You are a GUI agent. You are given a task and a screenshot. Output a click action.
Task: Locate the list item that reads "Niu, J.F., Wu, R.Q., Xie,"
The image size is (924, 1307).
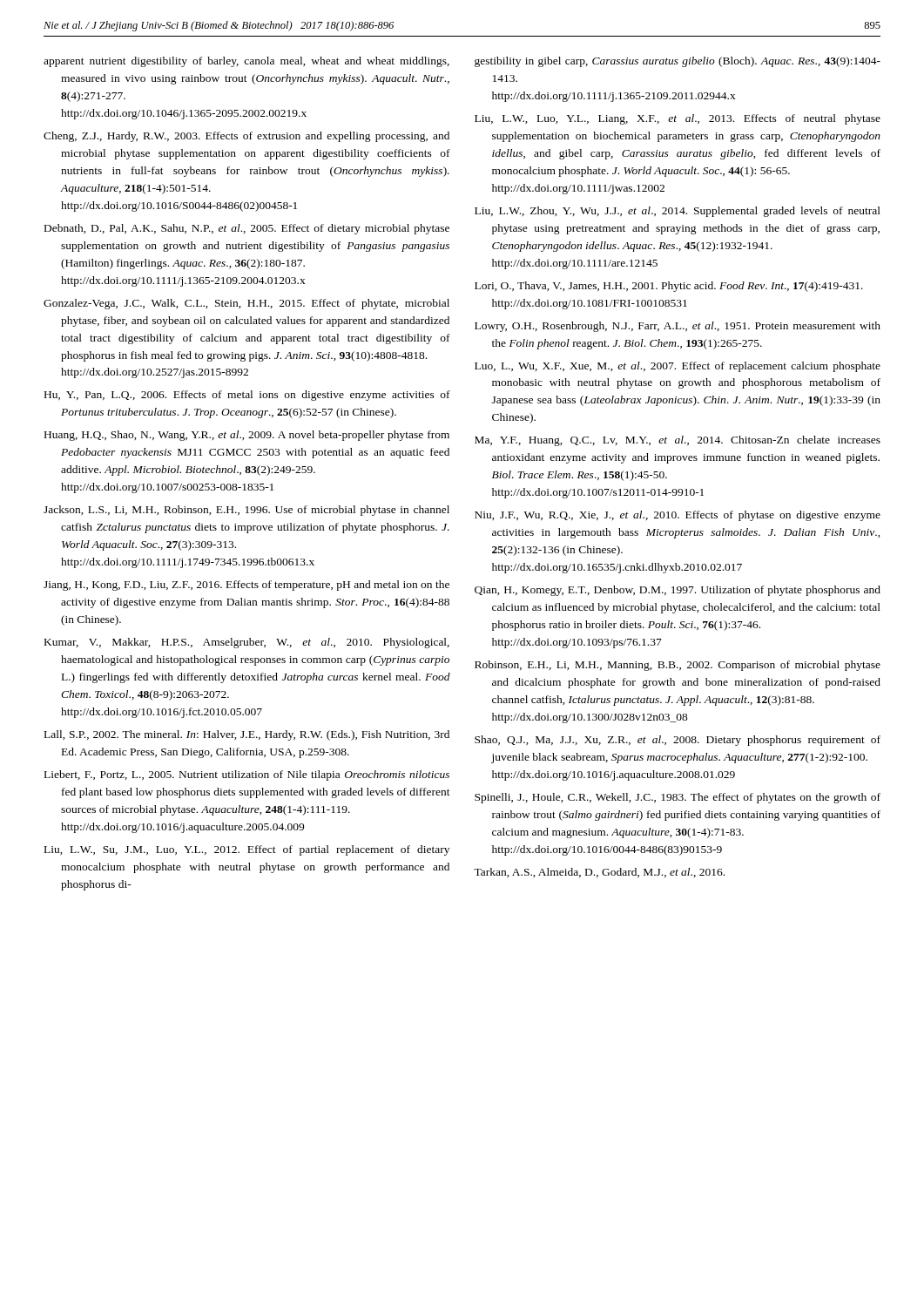pos(677,541)
